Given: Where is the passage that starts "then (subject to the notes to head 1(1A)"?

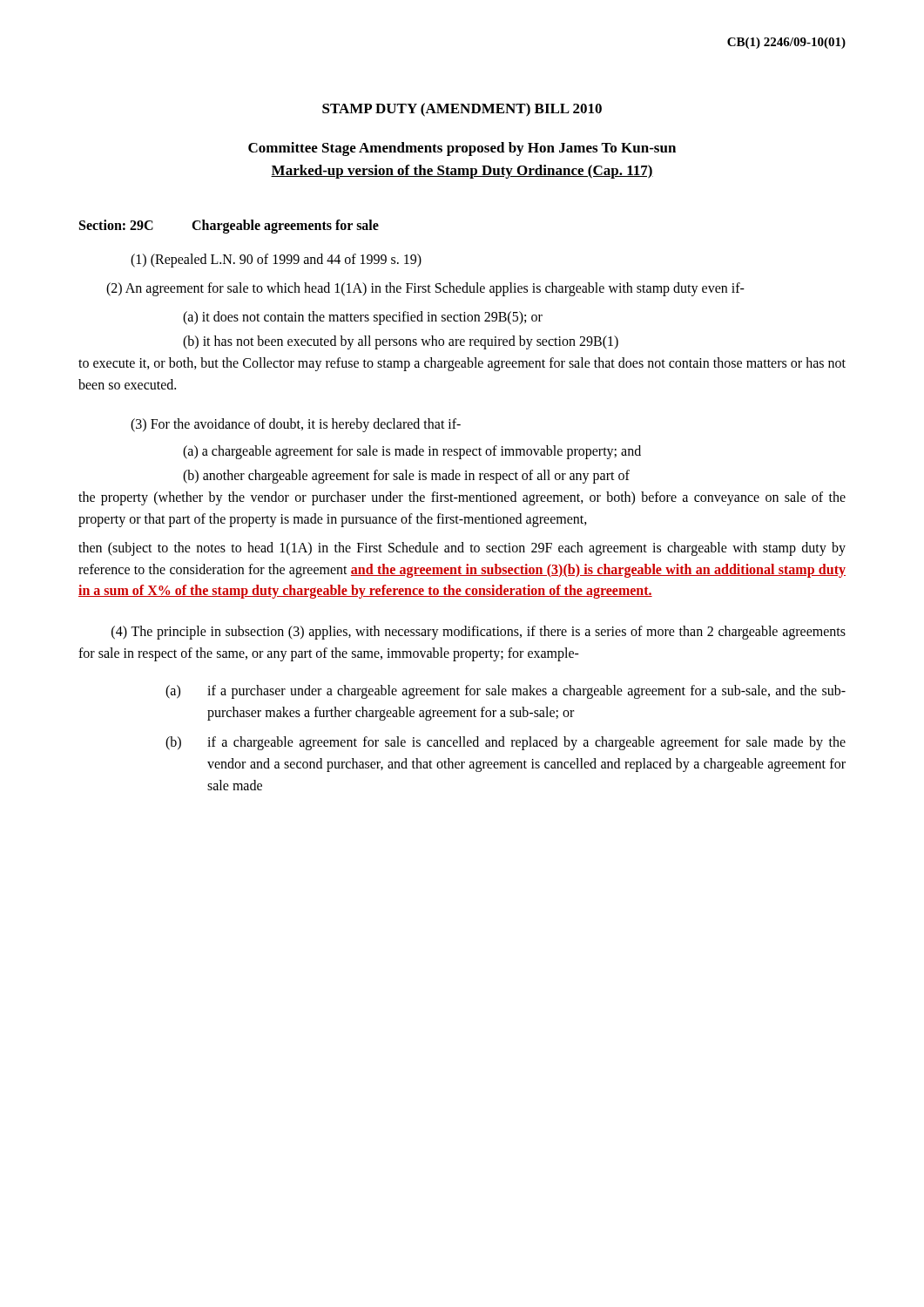Looking at the screenshot, I should [x=462, y=569].
